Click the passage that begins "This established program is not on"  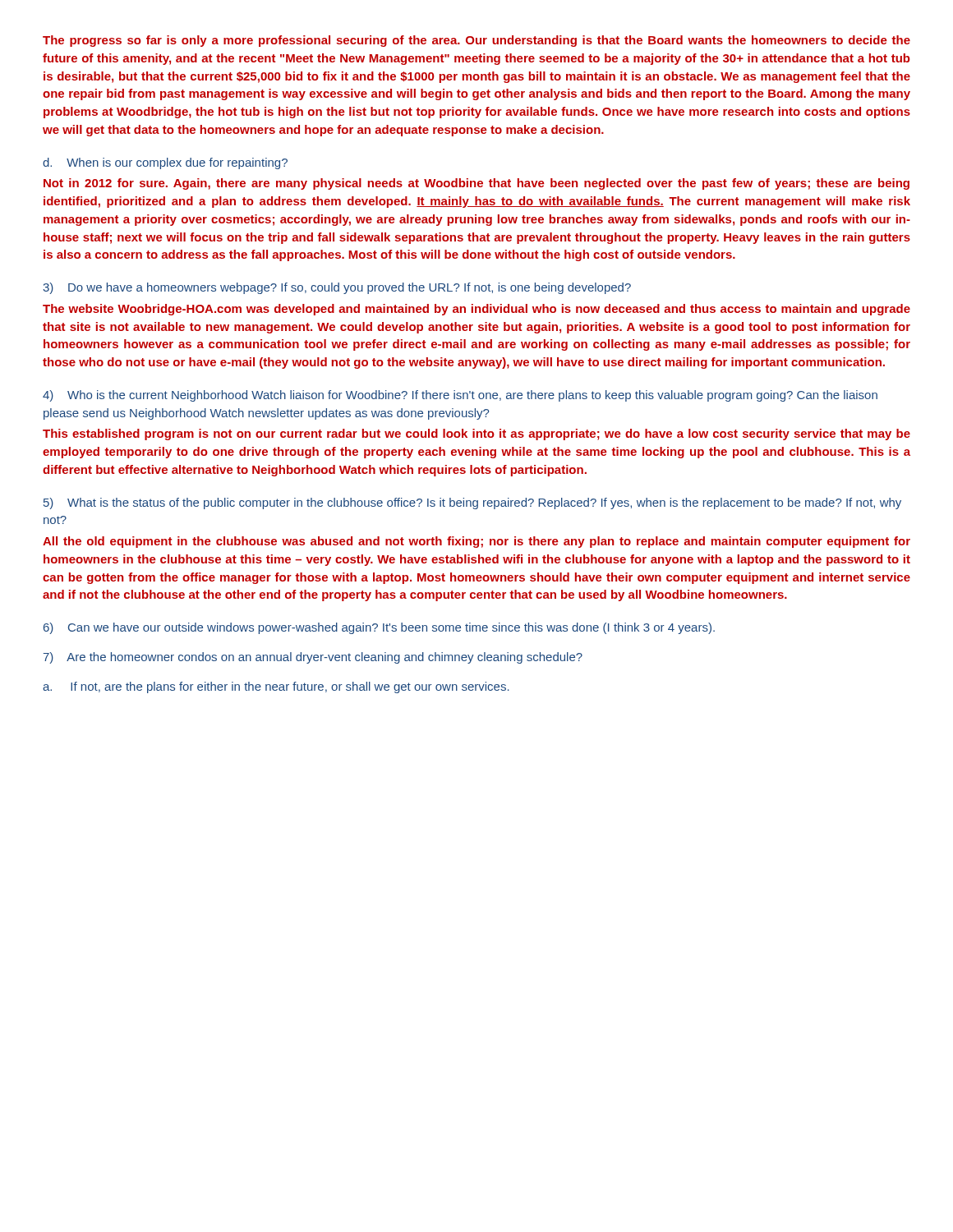click(x=476, y=452)
